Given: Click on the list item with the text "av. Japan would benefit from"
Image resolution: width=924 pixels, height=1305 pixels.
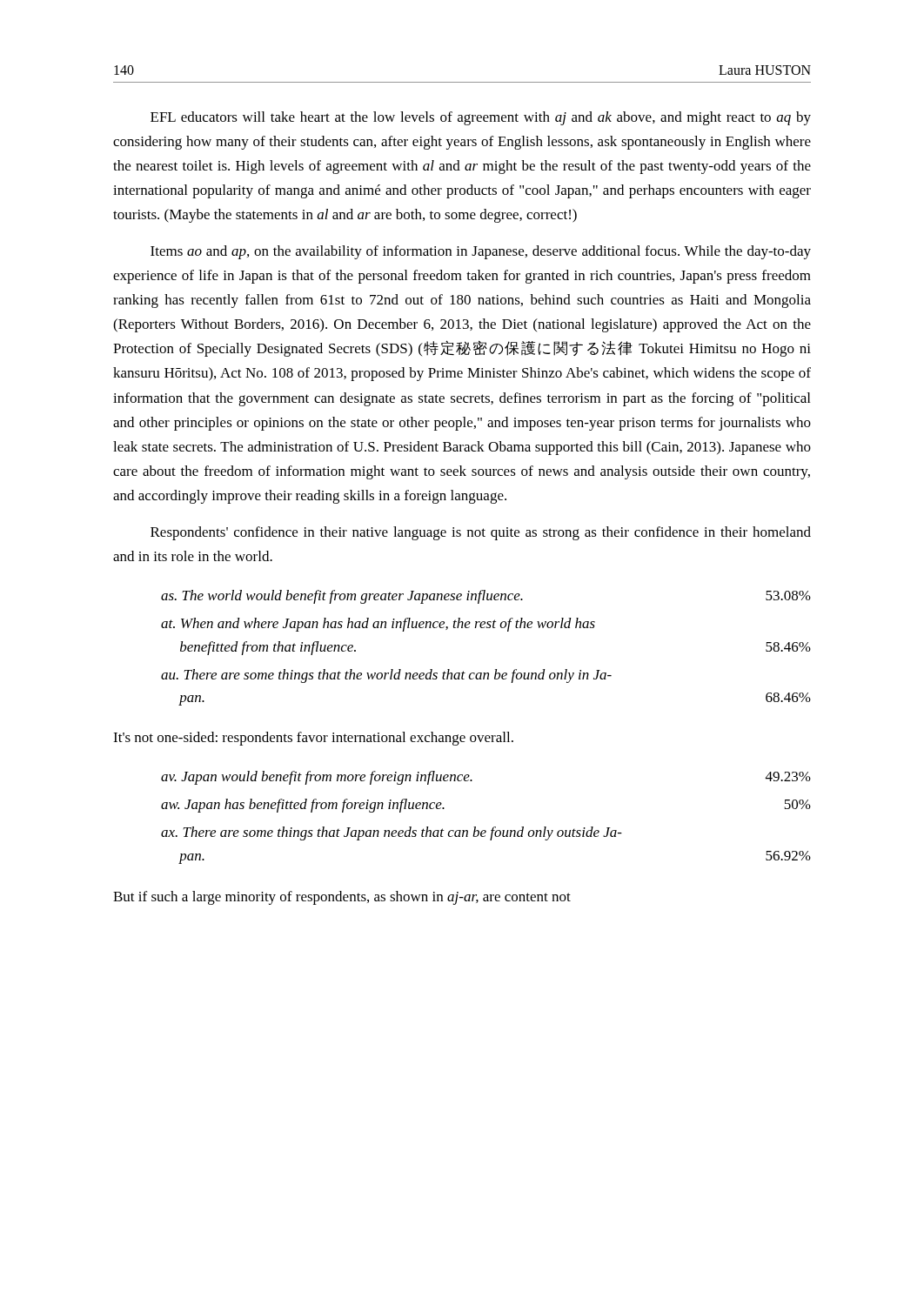Looking at the screenshot, I should 311,777.
